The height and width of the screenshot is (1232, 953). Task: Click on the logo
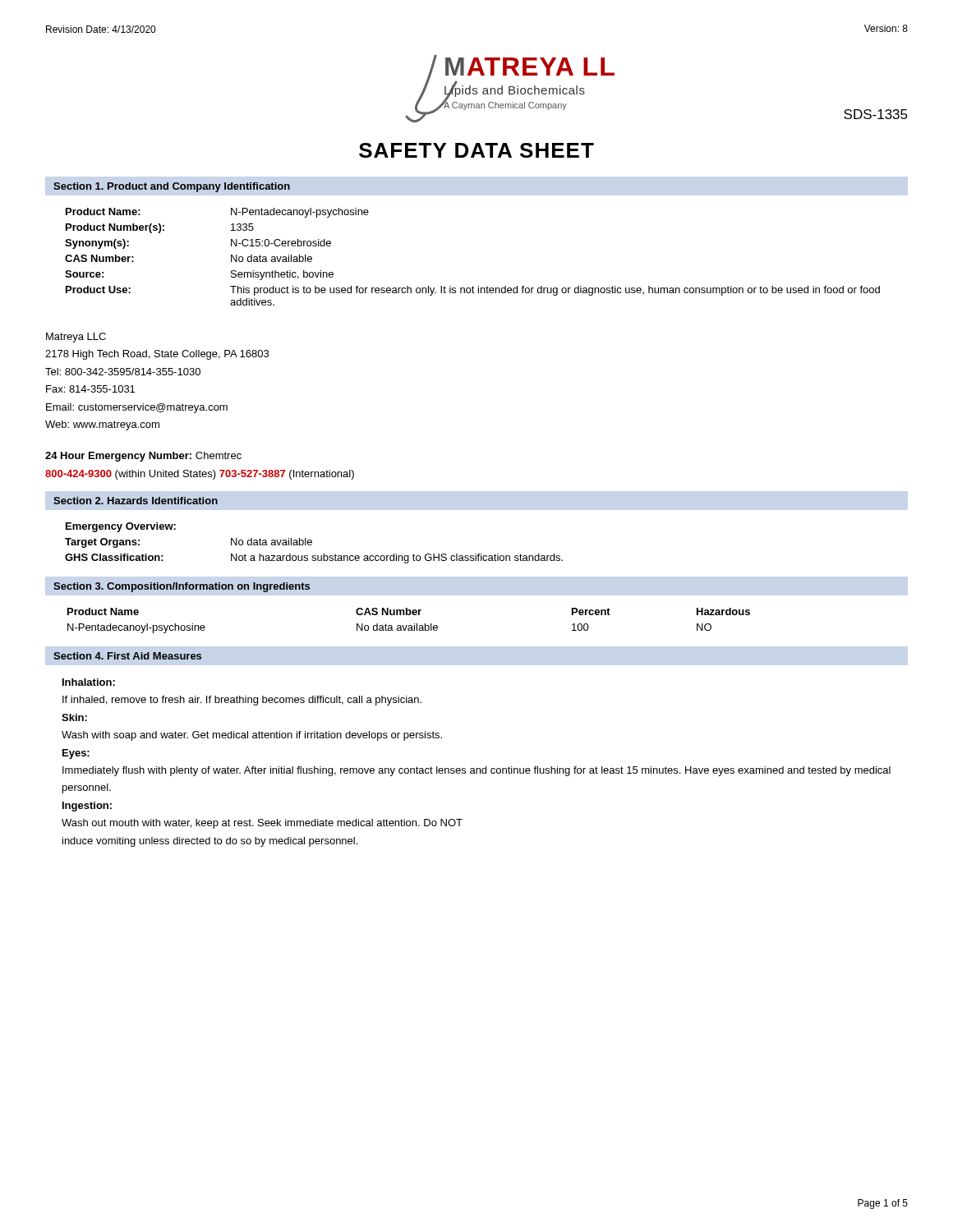pyautogui.click(x=476, y=83)
